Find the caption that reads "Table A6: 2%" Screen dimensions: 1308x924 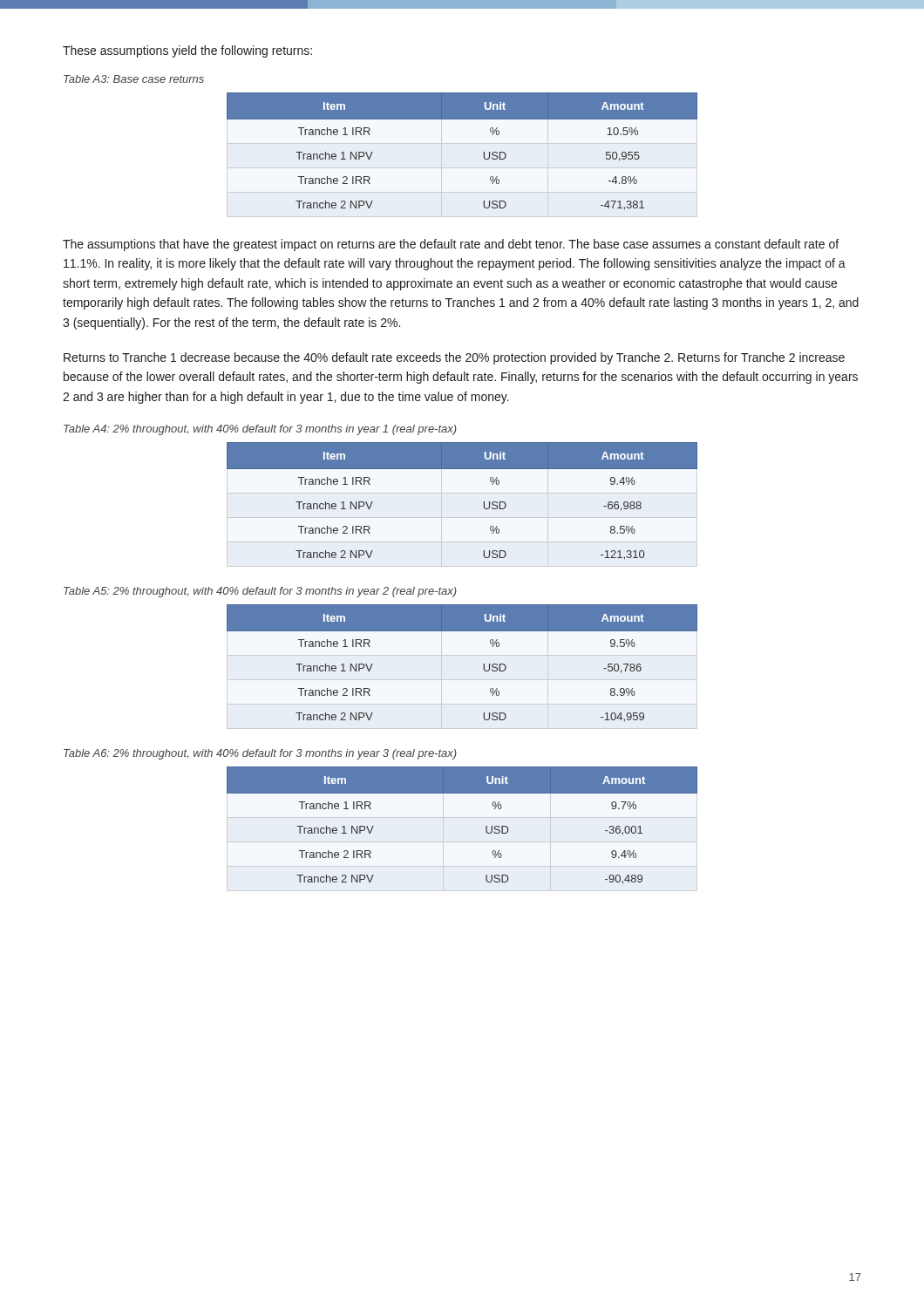(x=260, y=753)
